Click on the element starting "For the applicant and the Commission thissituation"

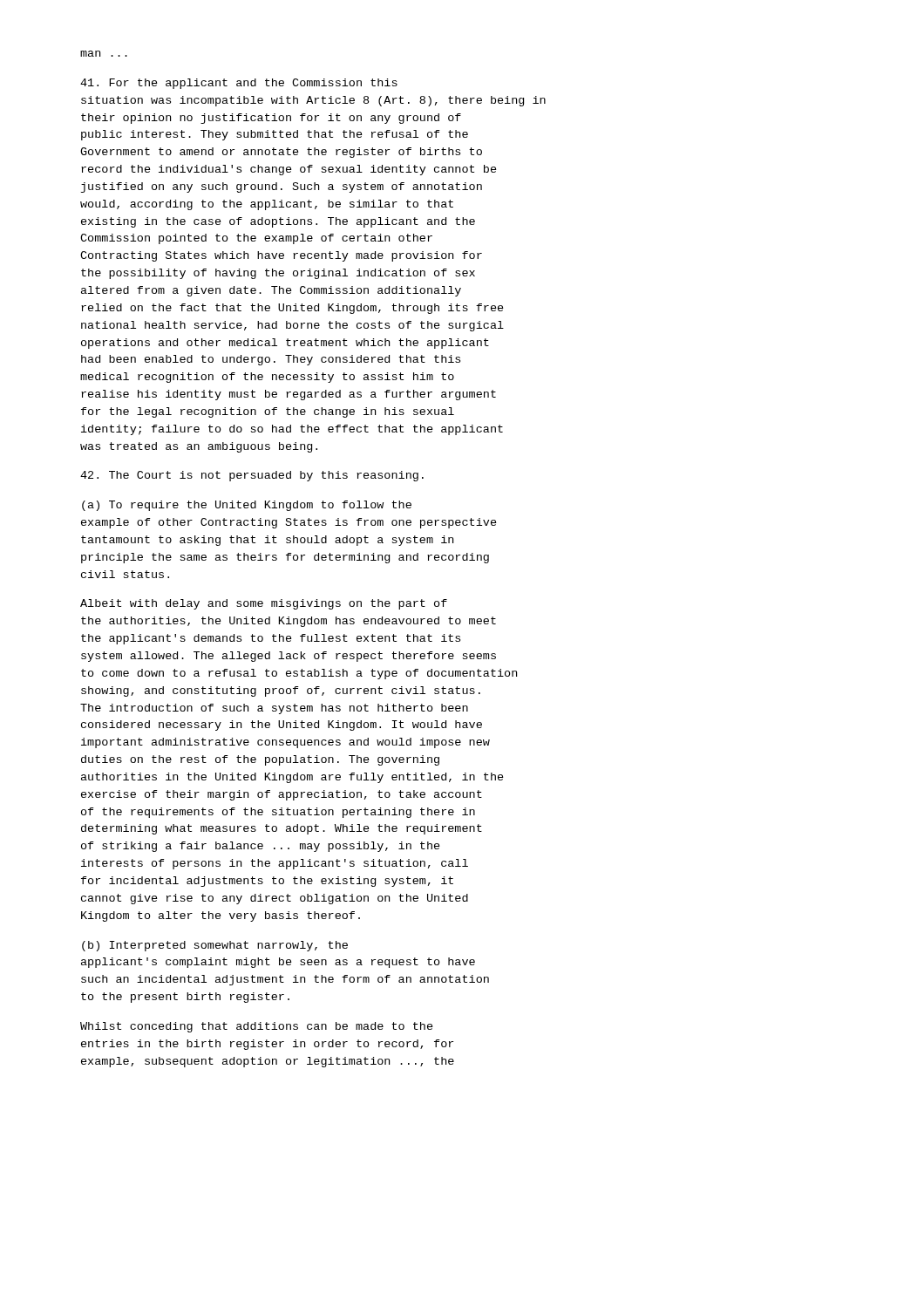pos(313,265)
